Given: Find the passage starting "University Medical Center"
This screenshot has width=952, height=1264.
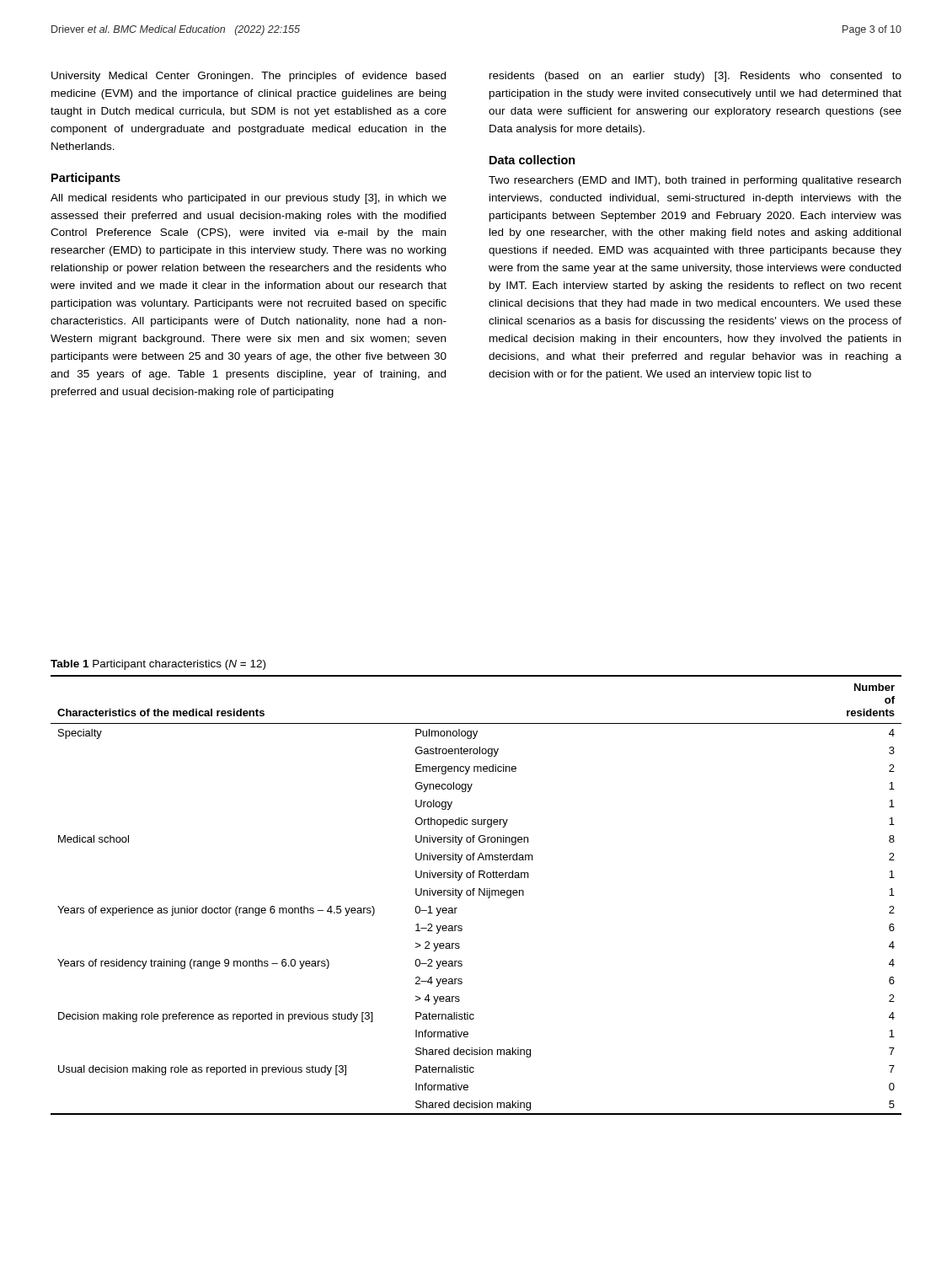Looking at the screenshot, I should [249, 111].
